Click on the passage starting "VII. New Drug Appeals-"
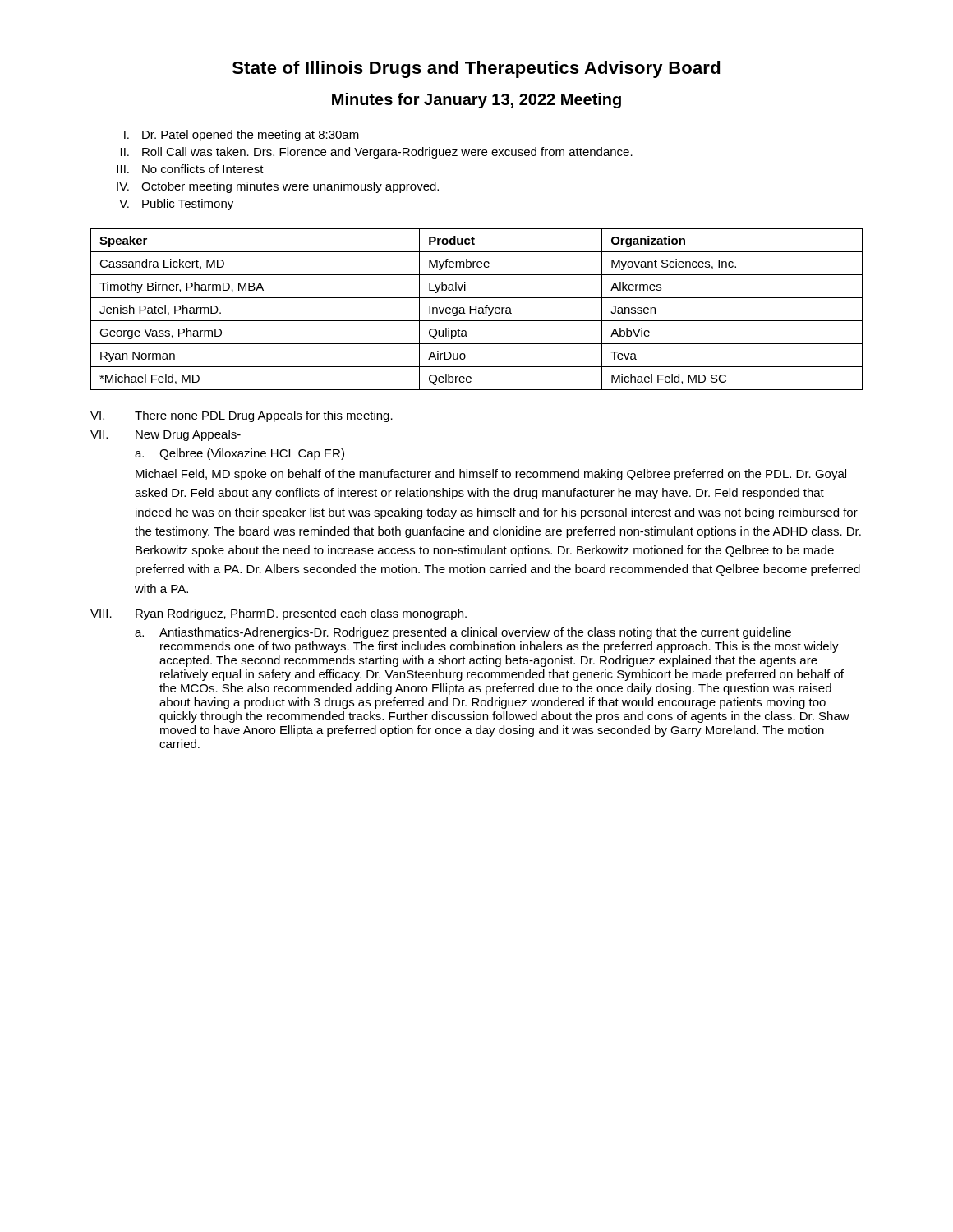The height and width of the screenshot is (1232, 953). coord(166,435)
